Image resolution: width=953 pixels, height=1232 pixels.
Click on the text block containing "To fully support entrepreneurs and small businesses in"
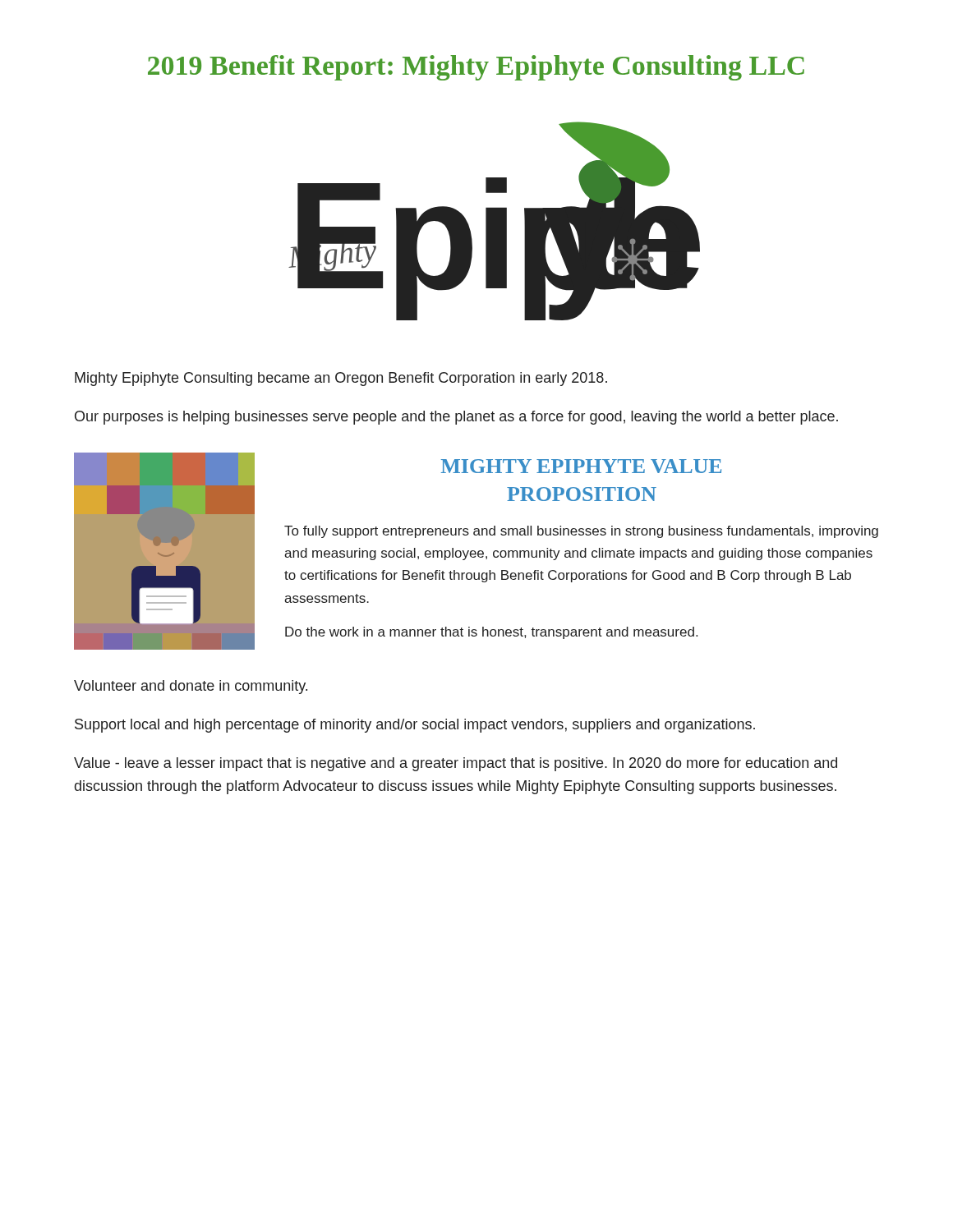(582, 565)
